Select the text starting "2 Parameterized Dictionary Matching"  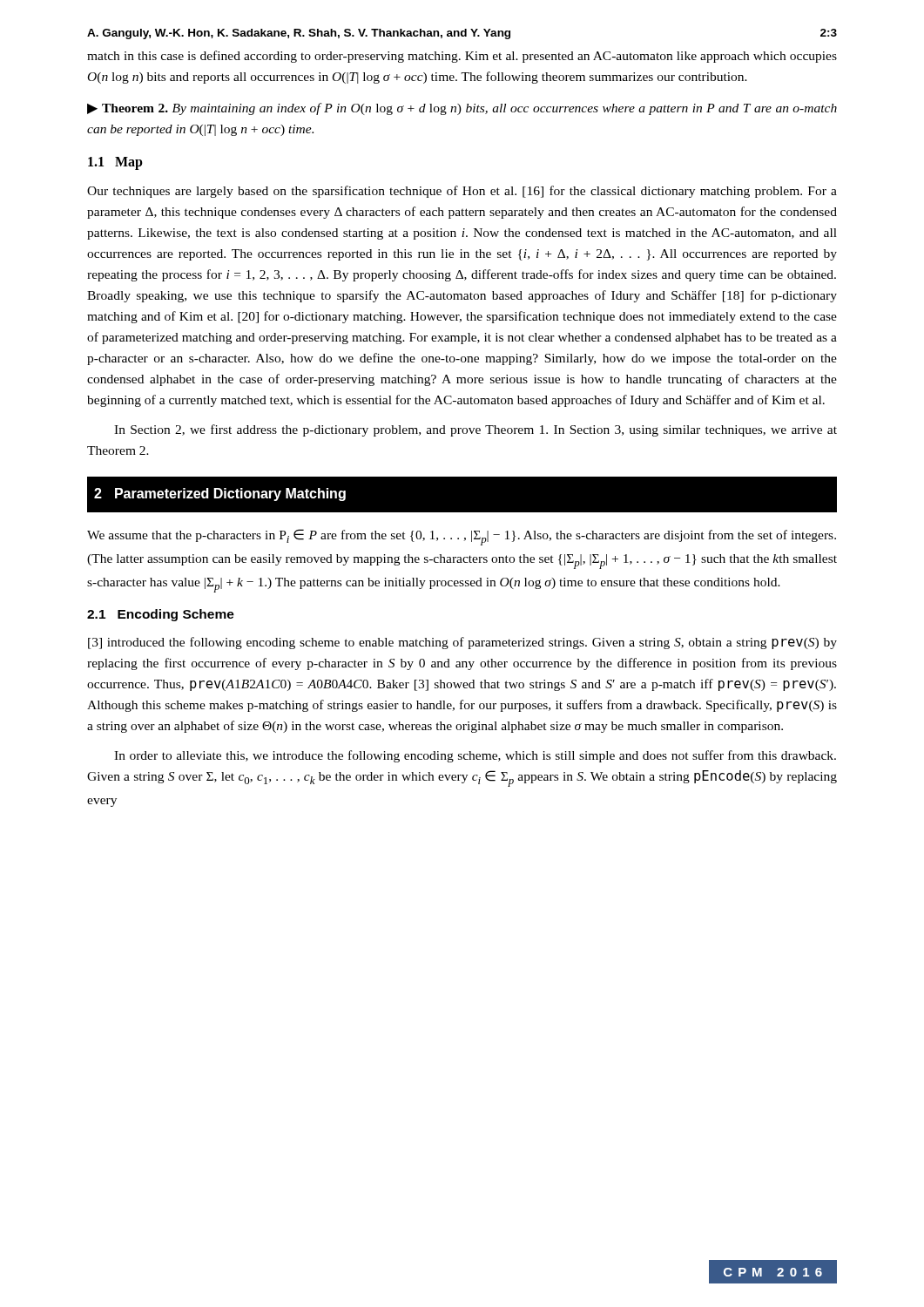220,494
